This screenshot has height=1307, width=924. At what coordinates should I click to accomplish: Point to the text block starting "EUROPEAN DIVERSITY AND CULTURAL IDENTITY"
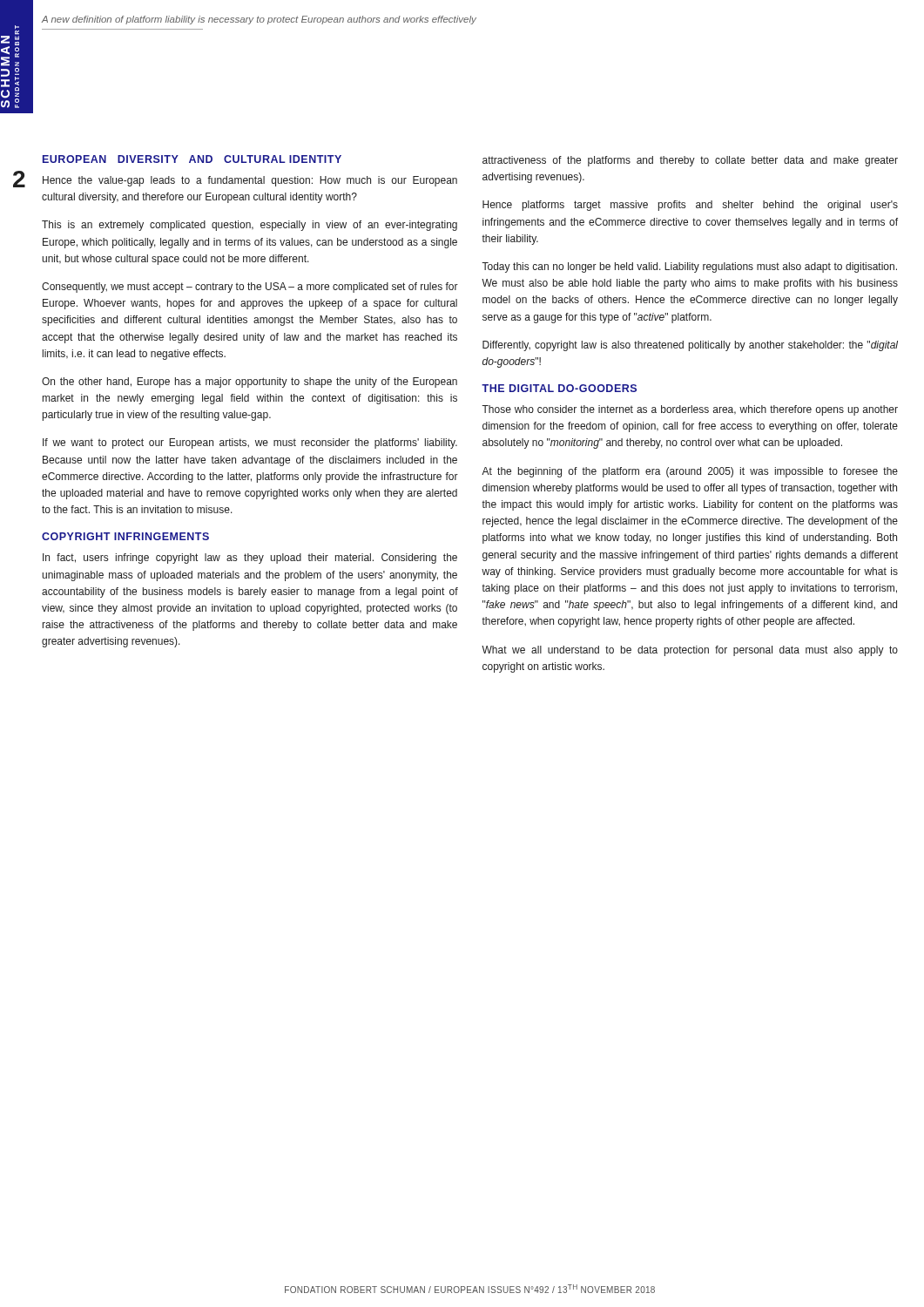[192, 159]
